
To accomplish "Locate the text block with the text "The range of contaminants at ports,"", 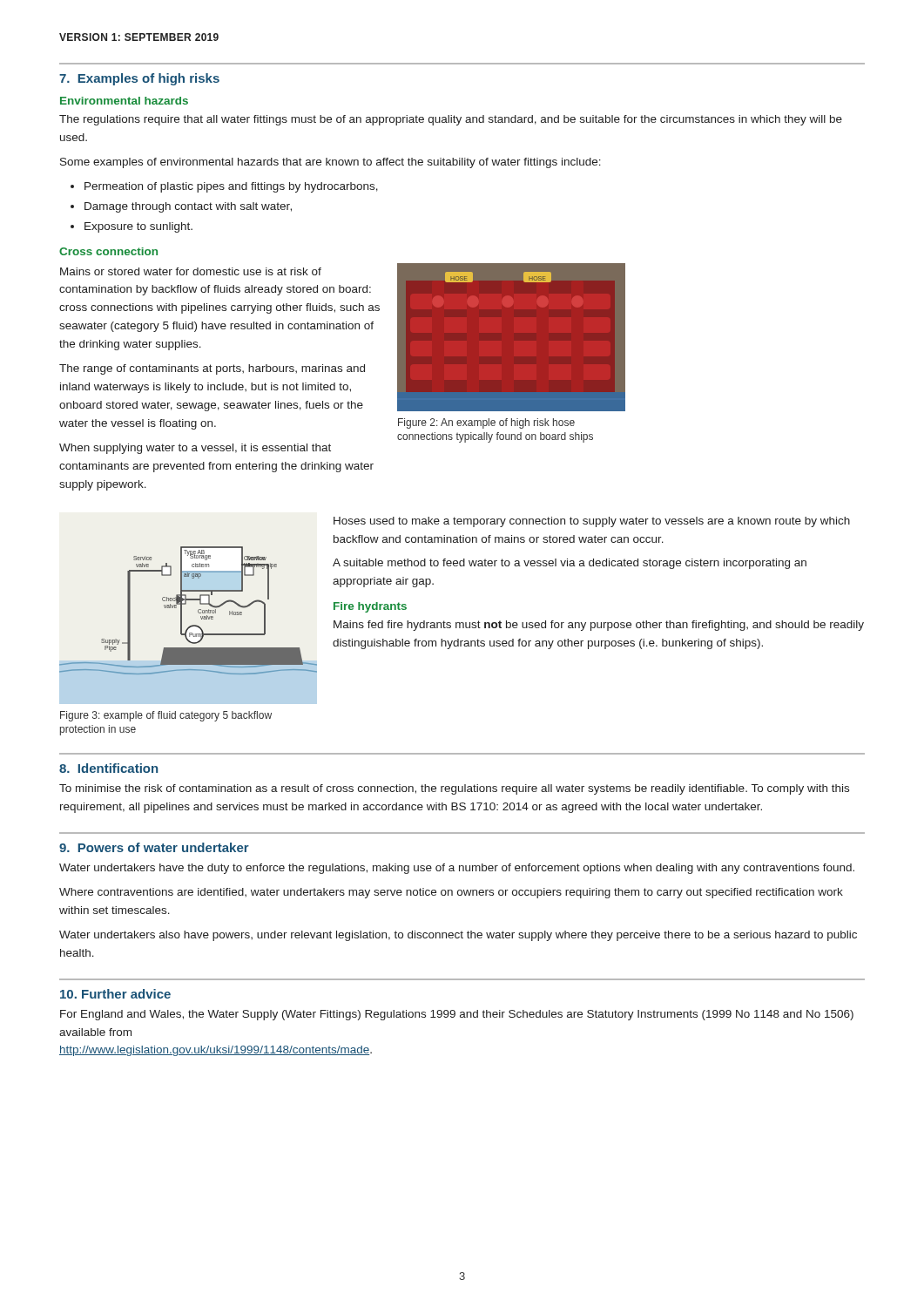I will pyautogui.click(x=212, y=396).
